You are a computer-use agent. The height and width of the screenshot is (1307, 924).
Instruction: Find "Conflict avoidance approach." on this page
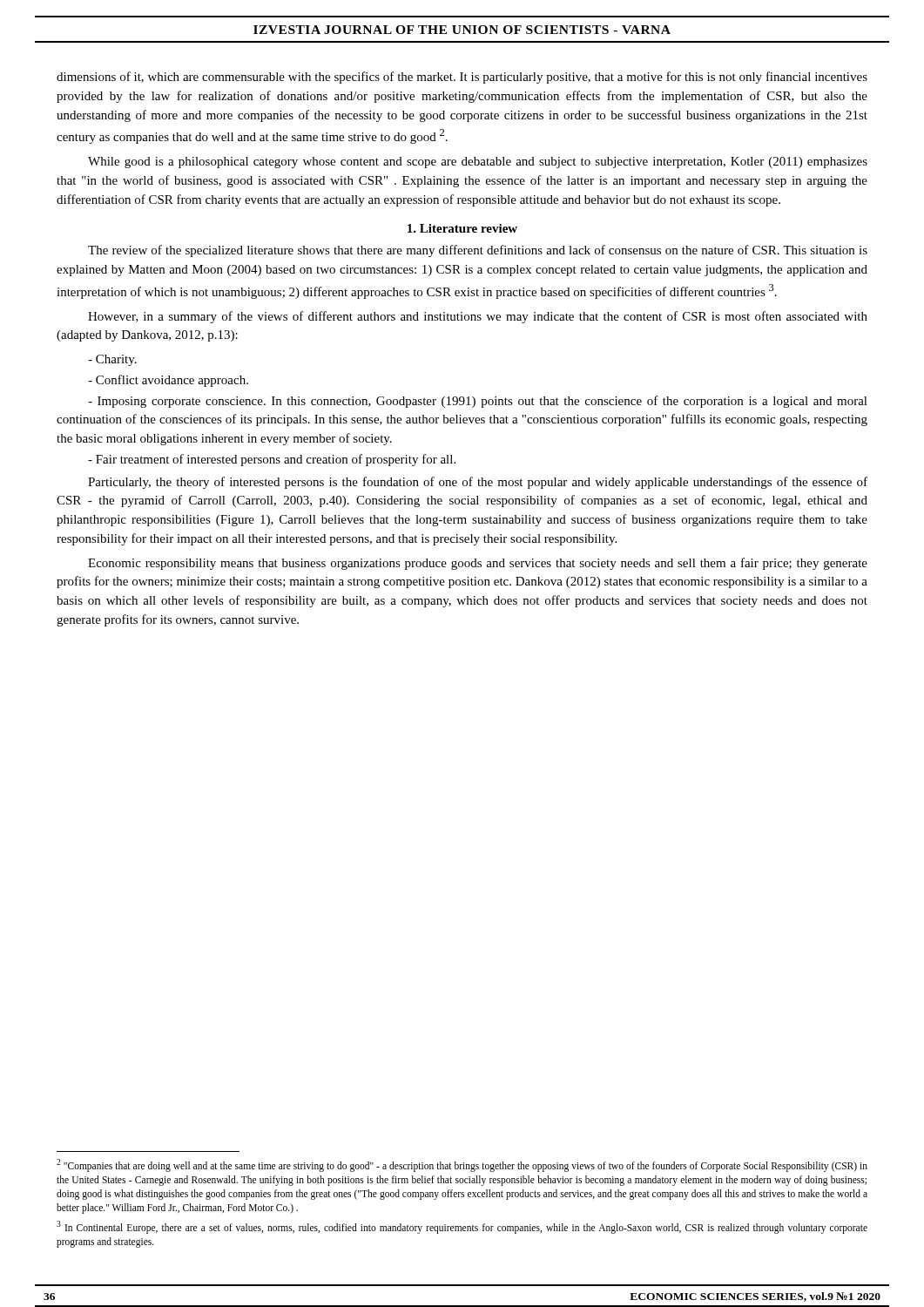point(168,380)
